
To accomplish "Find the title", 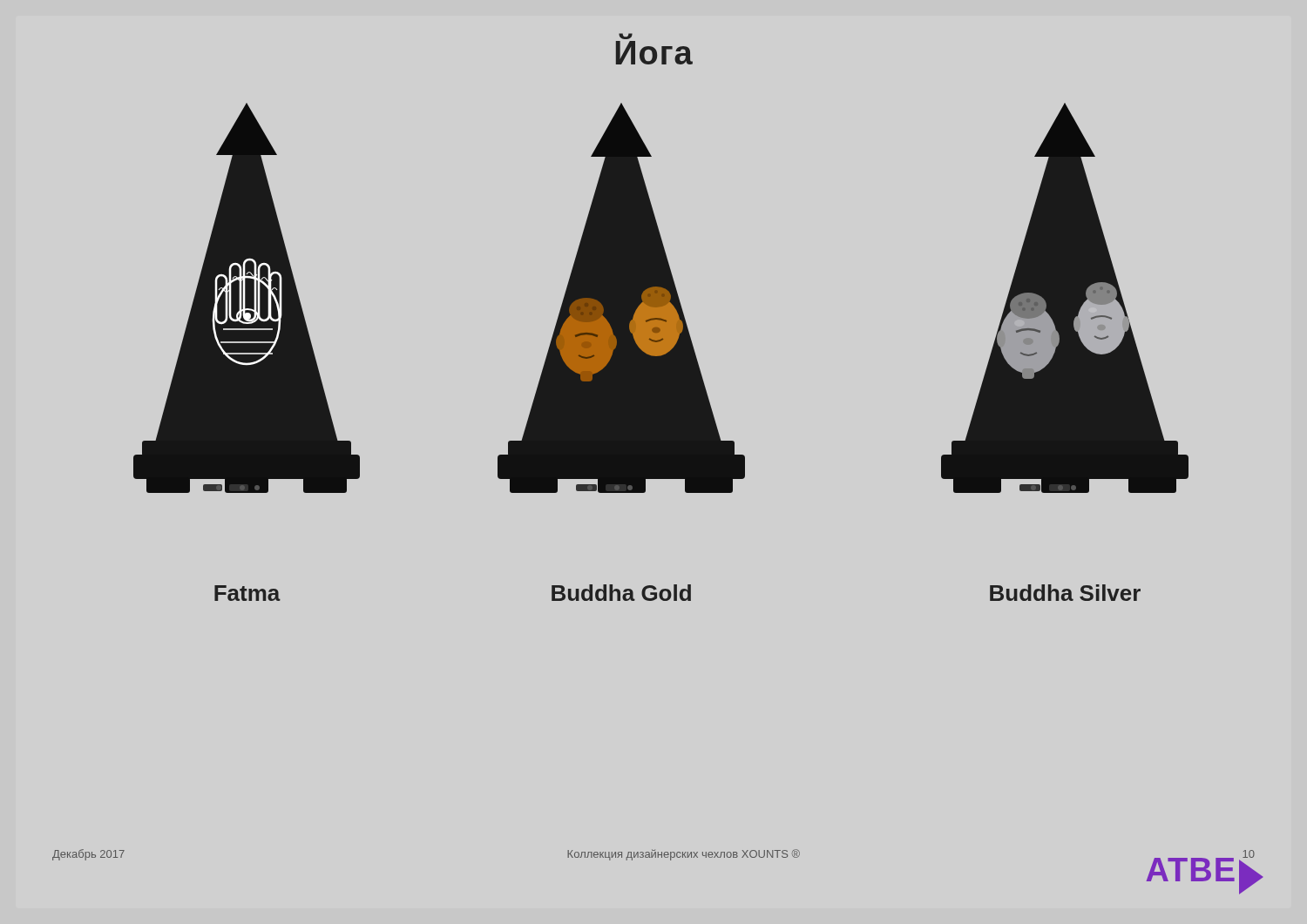I will coord(654,54).
